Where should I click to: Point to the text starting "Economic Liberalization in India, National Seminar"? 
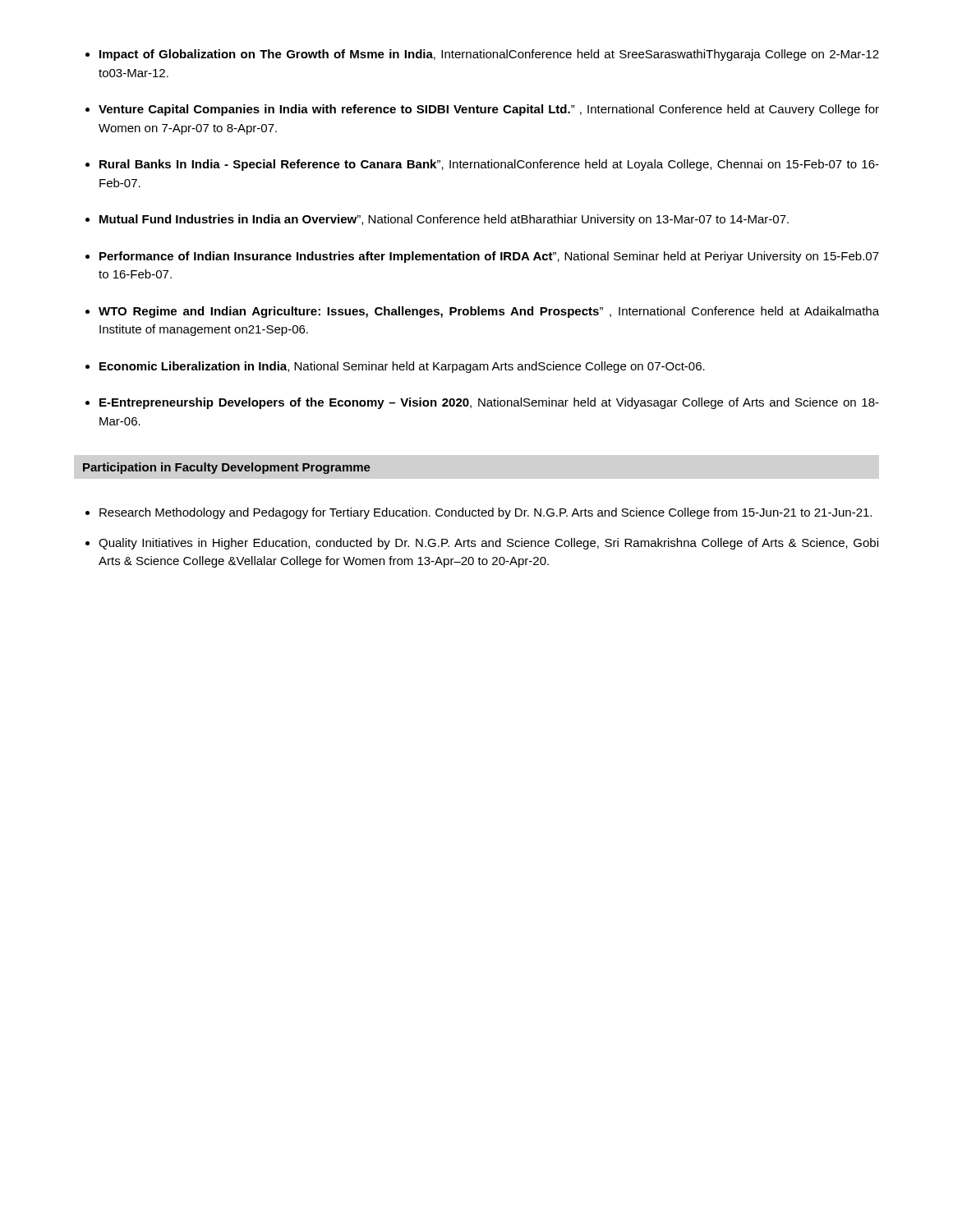coord(402,365)
